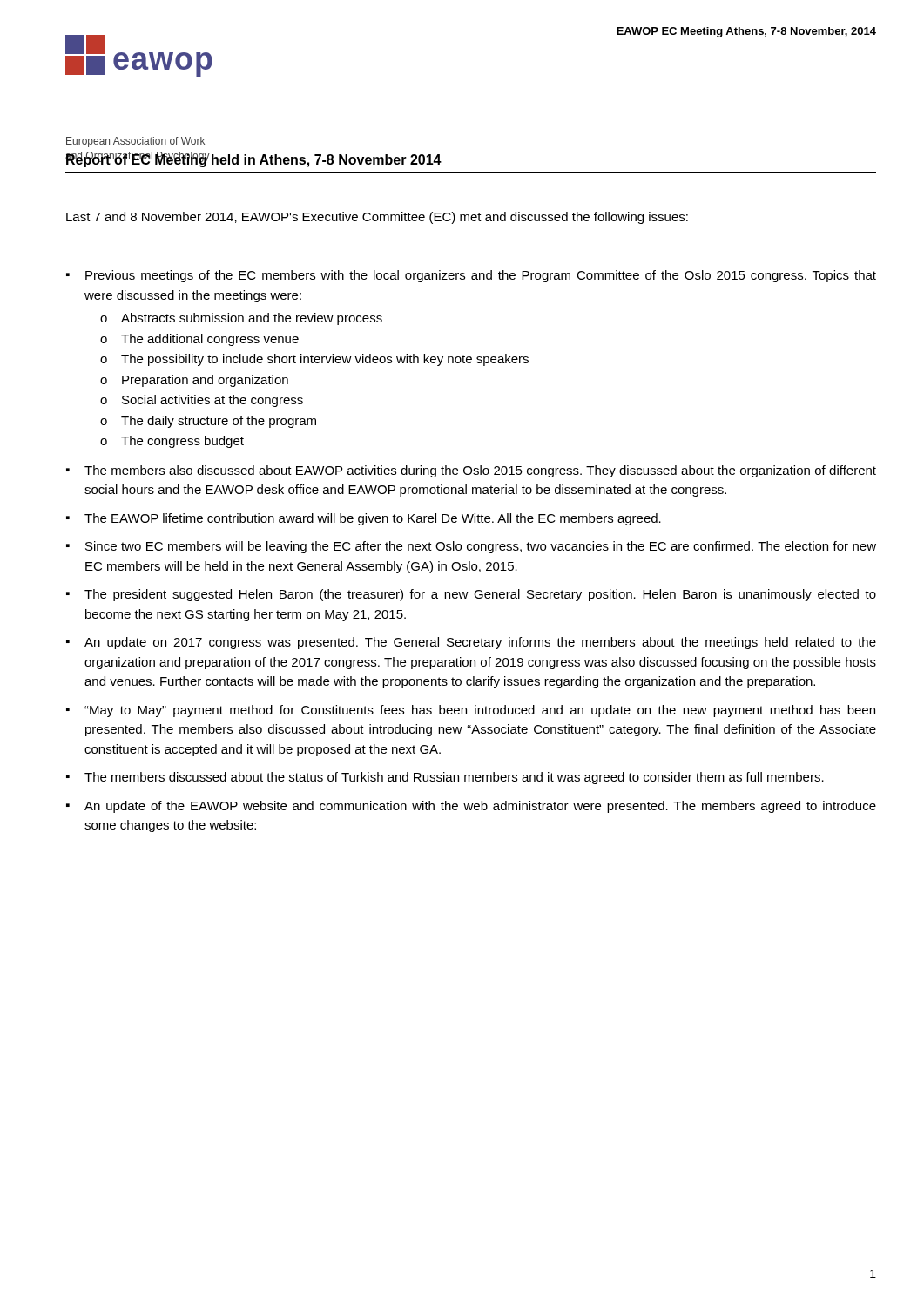Point to the text starting "▪ Since two EC"
The width and height of the screenshot is (924, 1307).
(471, 556)
